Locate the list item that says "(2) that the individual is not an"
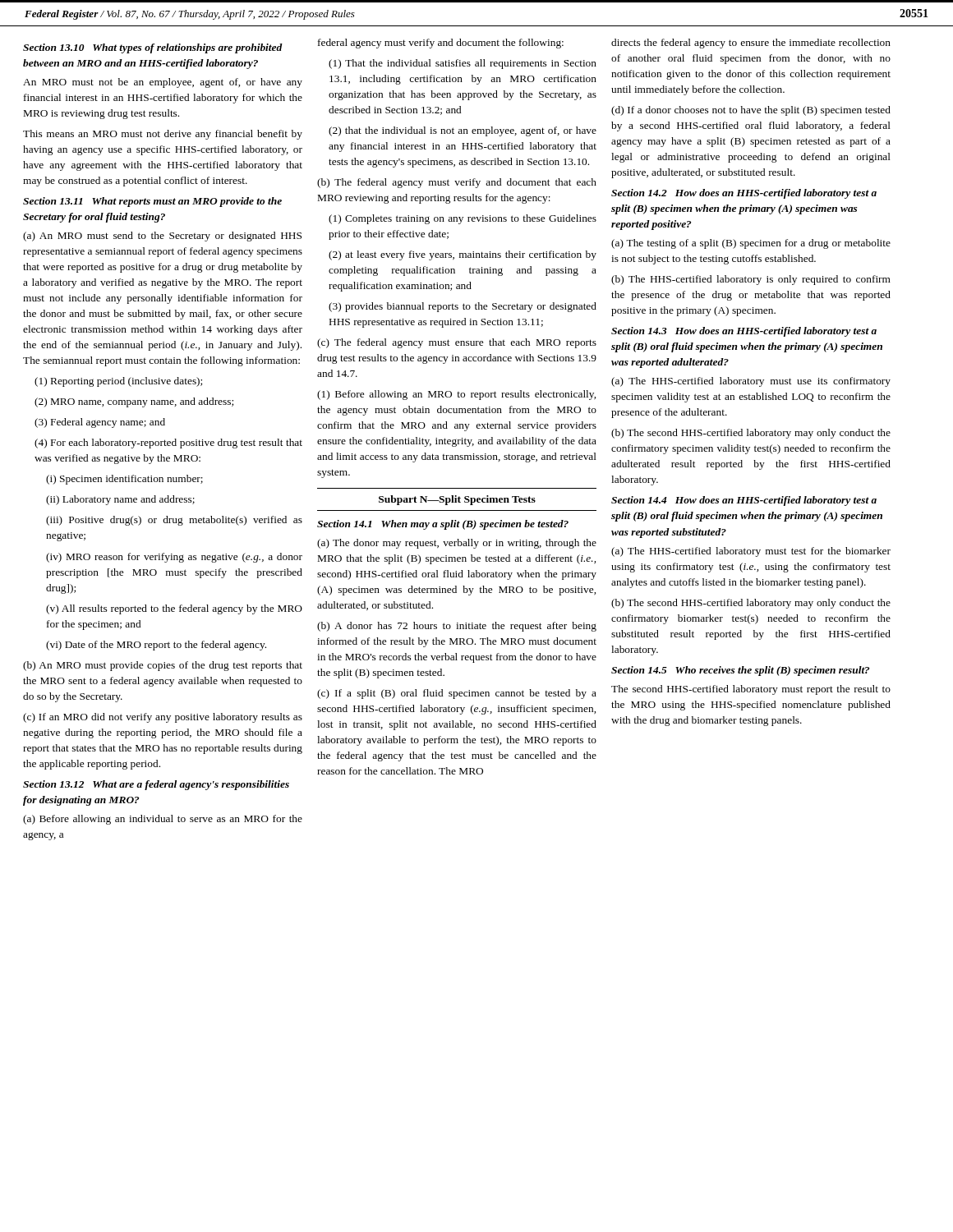The image size is (953, 1232). [463, 146]
